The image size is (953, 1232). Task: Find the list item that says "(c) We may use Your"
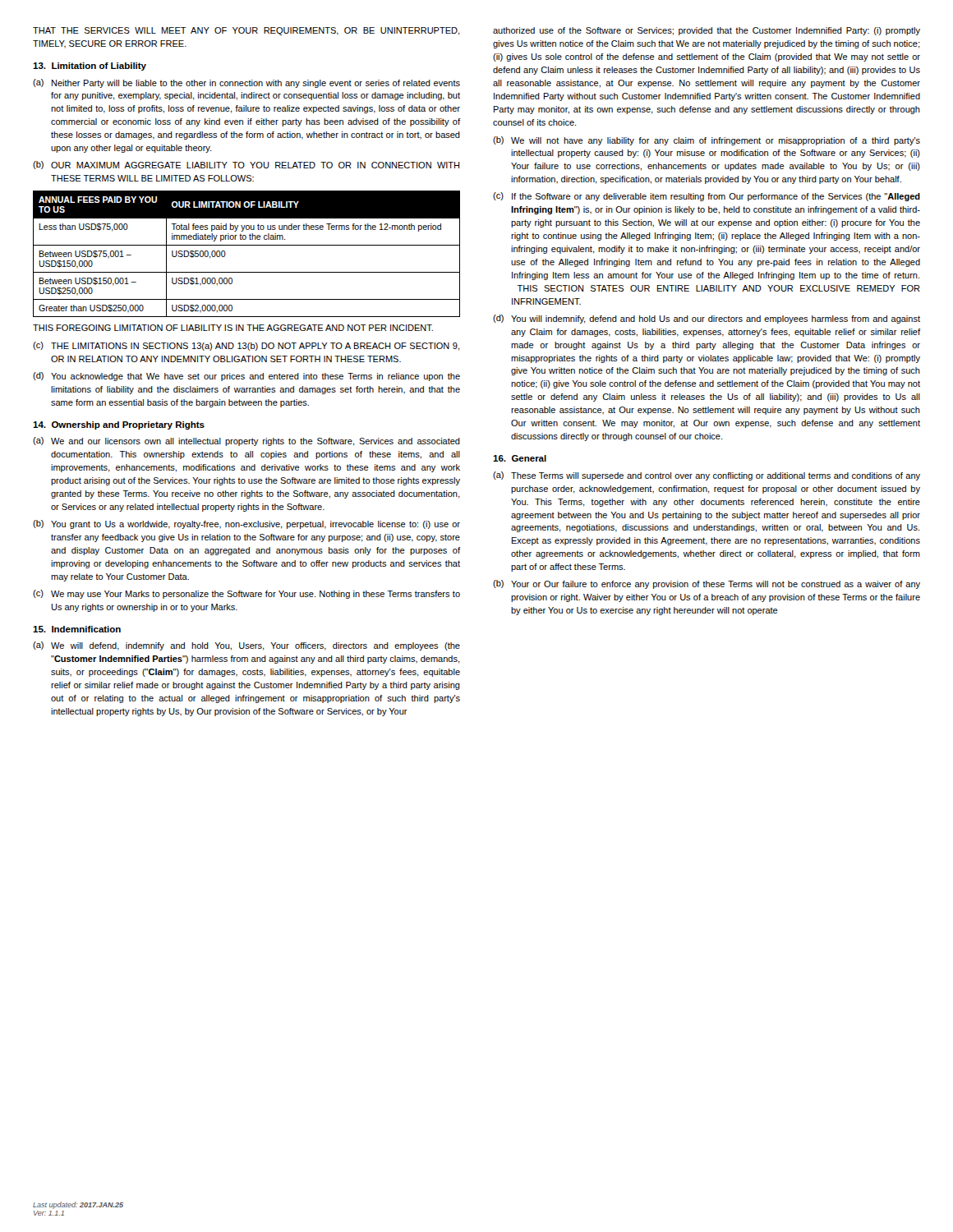pyautogui.click(x=246, y=601)
